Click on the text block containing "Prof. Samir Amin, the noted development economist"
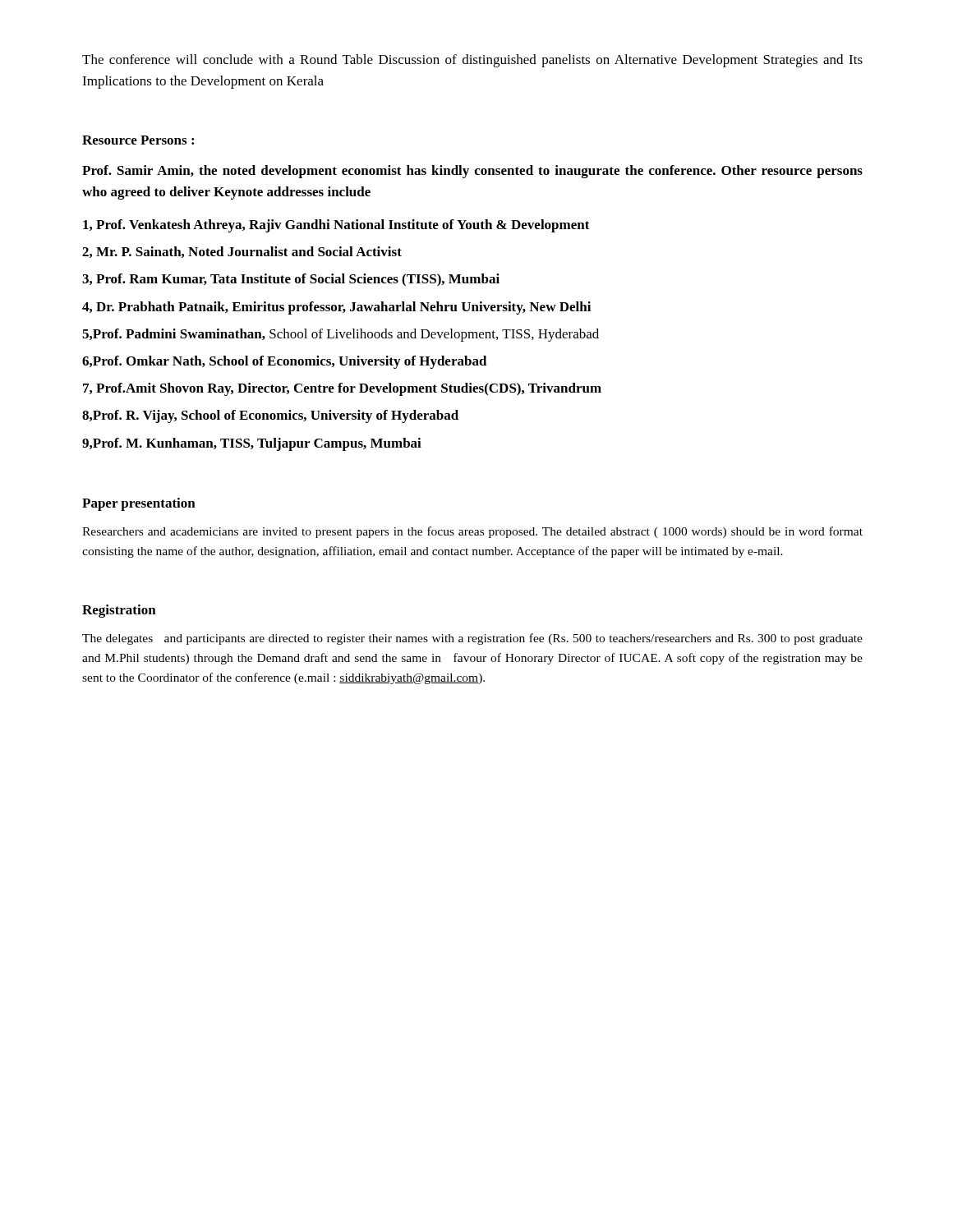 [472, 181]
